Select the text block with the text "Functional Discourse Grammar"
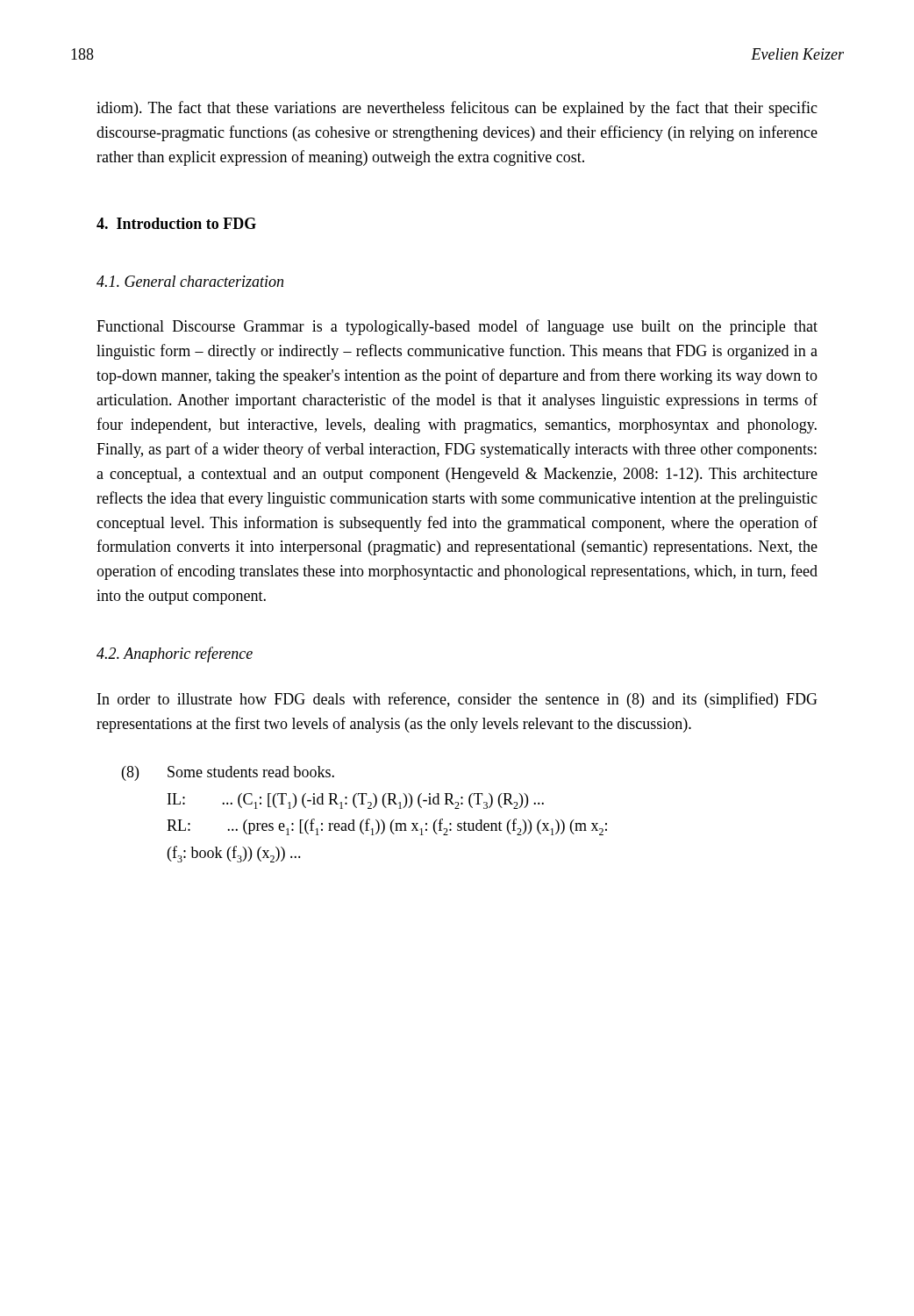 [457, 461]
